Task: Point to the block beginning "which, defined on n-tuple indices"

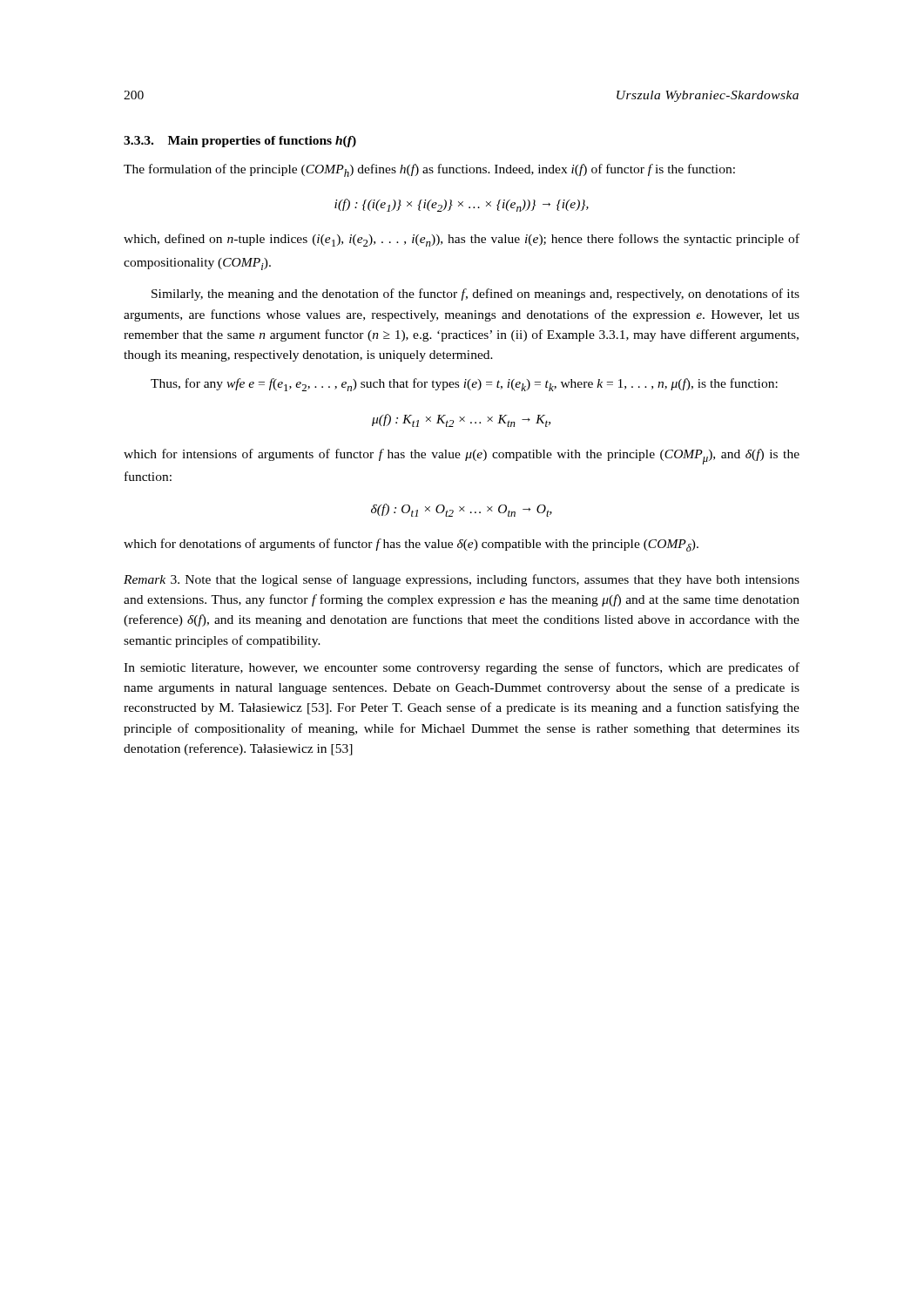Action: [462, 252]
